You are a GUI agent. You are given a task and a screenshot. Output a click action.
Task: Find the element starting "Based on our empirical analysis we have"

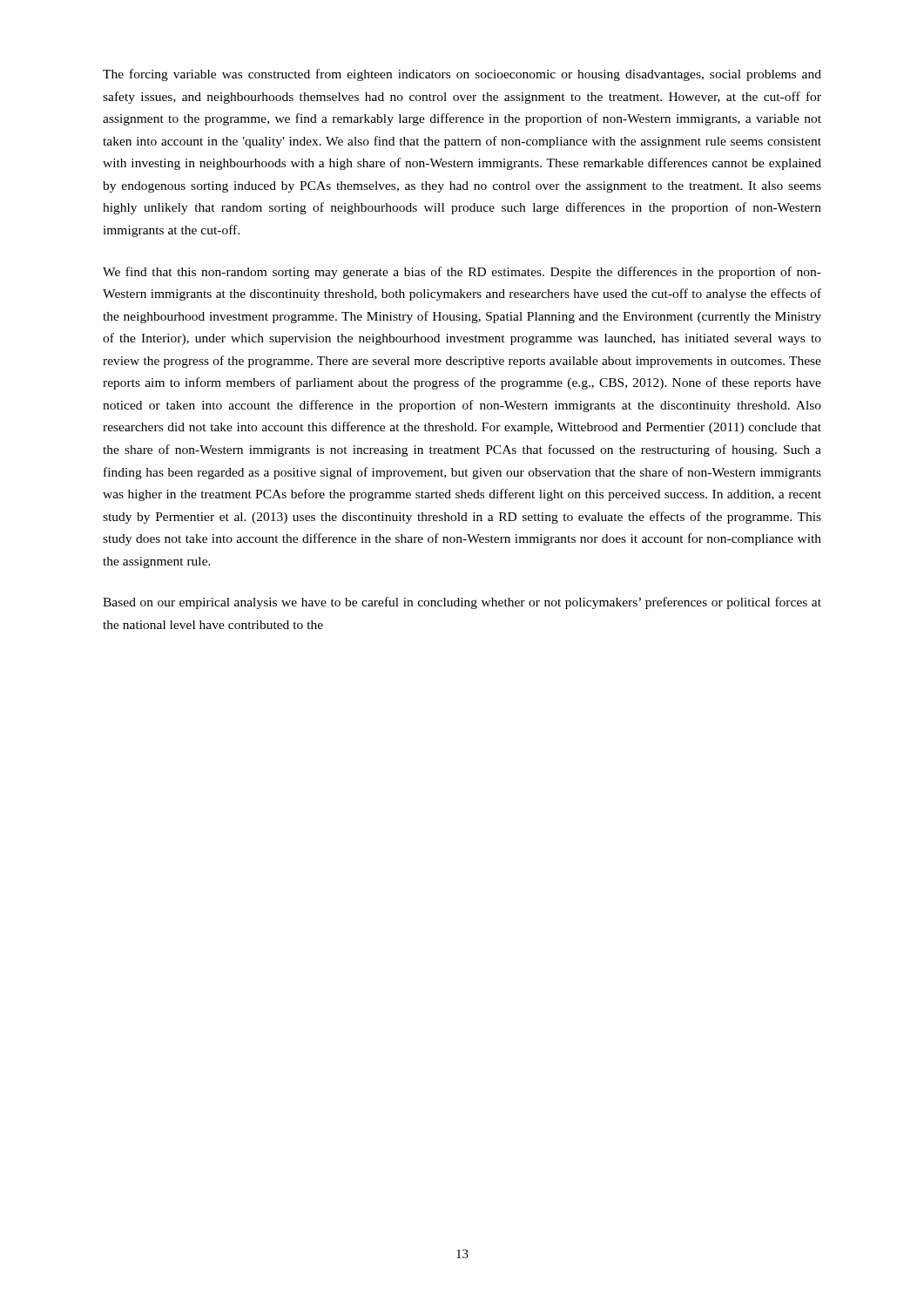[462, 613]
